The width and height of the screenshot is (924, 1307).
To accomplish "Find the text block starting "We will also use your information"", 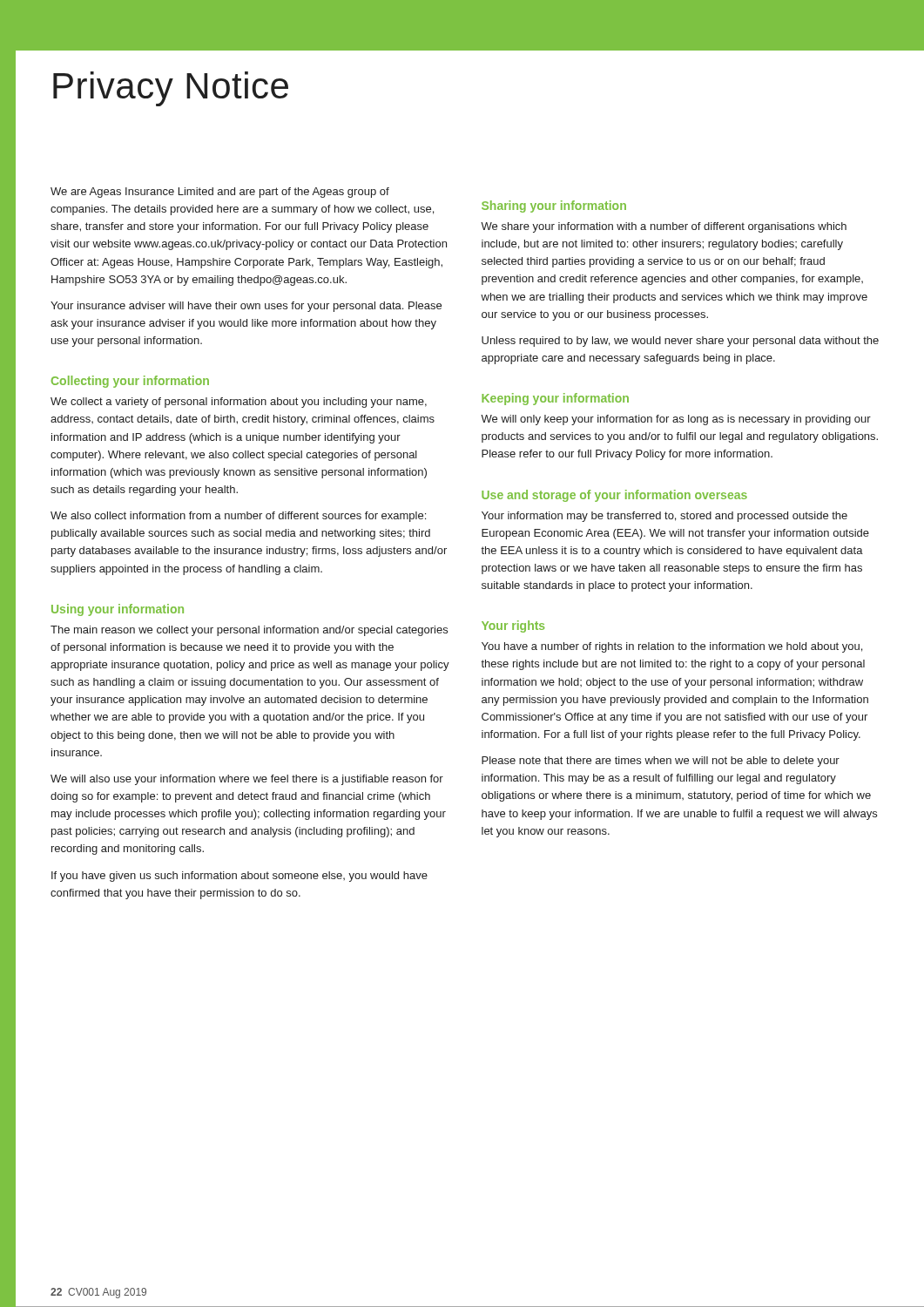I will (x=248, y=813).
